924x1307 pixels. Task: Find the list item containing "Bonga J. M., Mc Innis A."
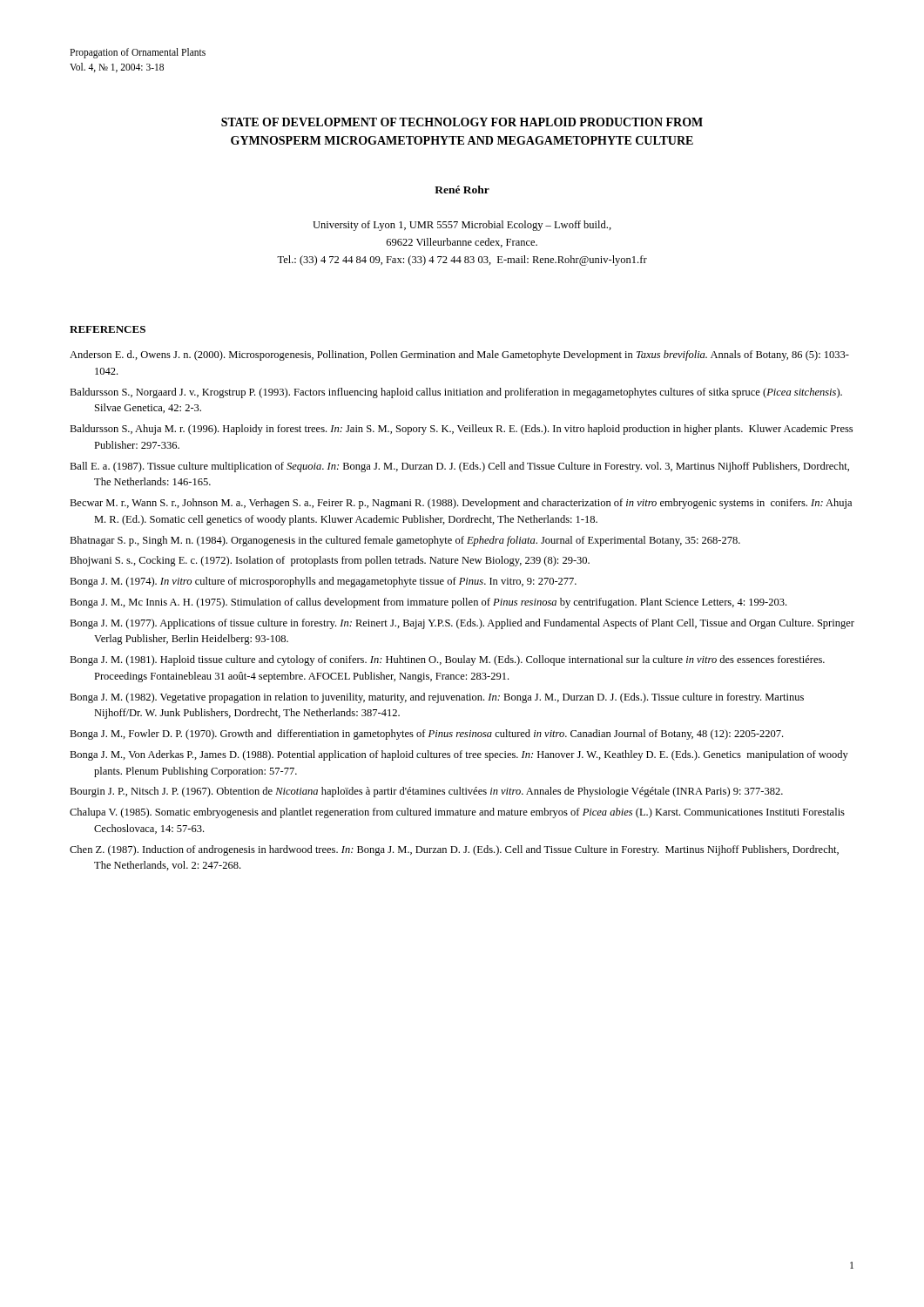click(x=429, y=602)
